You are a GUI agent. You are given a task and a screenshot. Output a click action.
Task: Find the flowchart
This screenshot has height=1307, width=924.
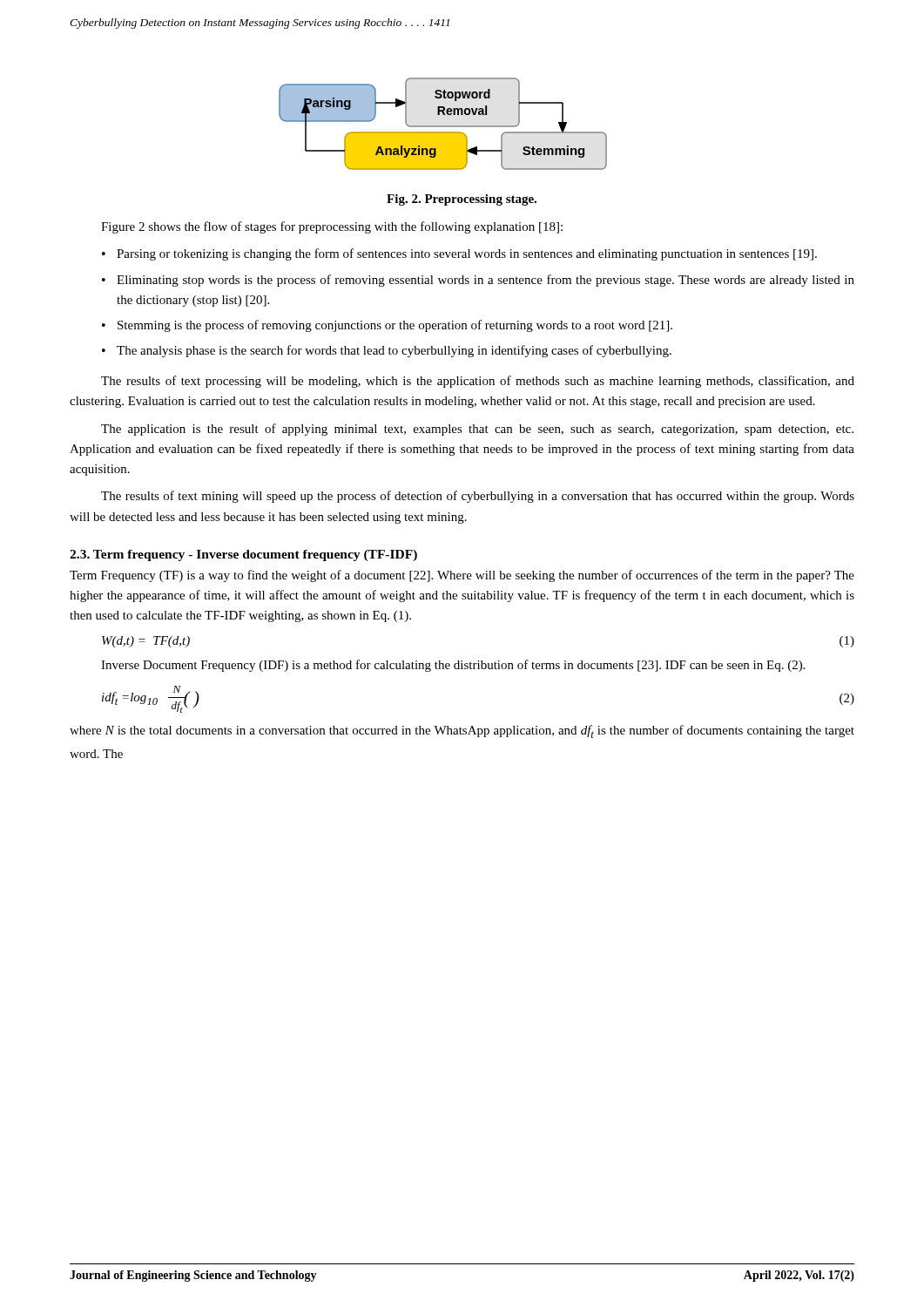pyautogui.click(x=462, y=117)
